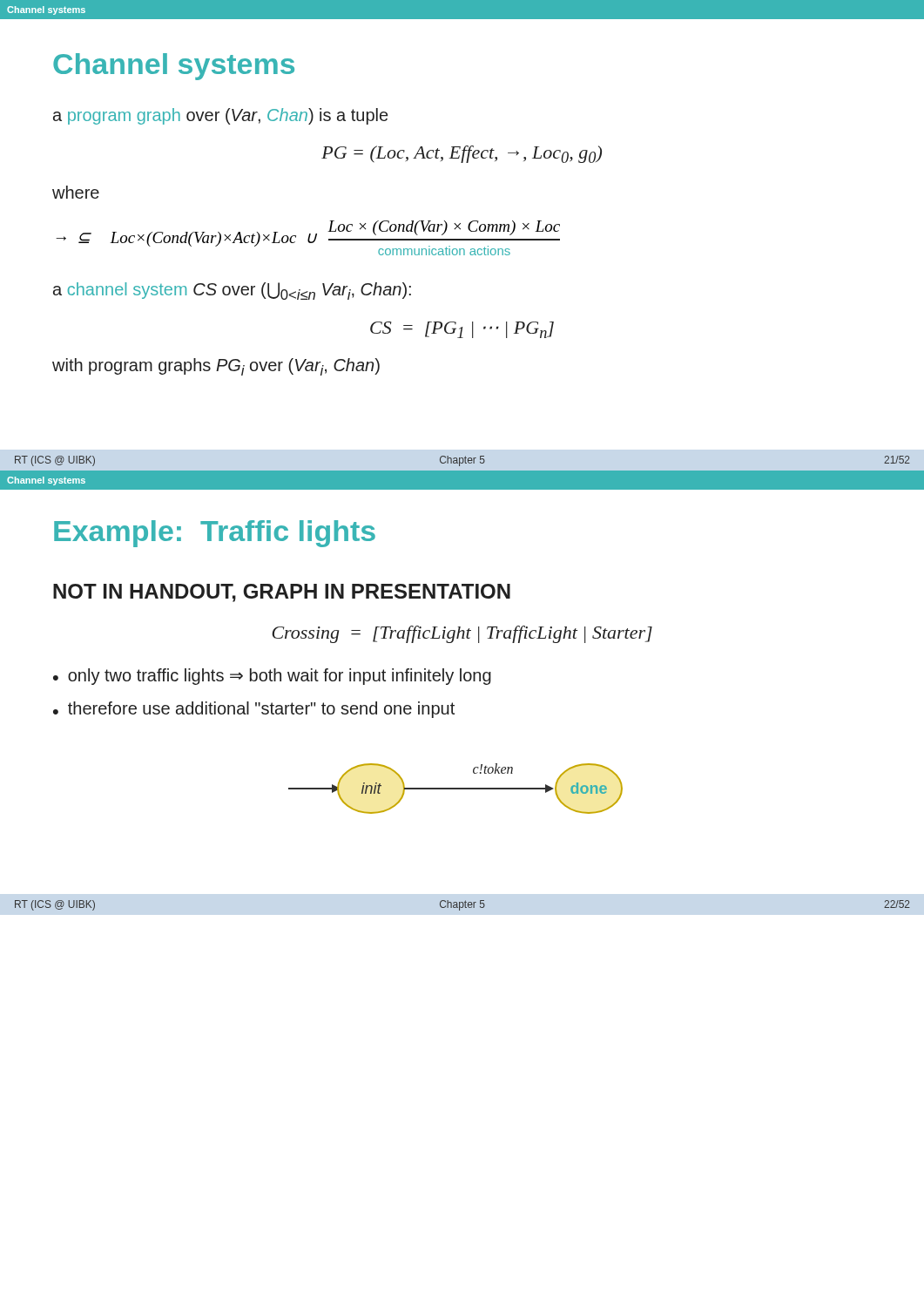This screenshot has height=1307, width=924.
Task: Select the text starting "CS = [PG1 | ⋯ | PGn]"
Action: pyautogui.click(x=462, y=329)
